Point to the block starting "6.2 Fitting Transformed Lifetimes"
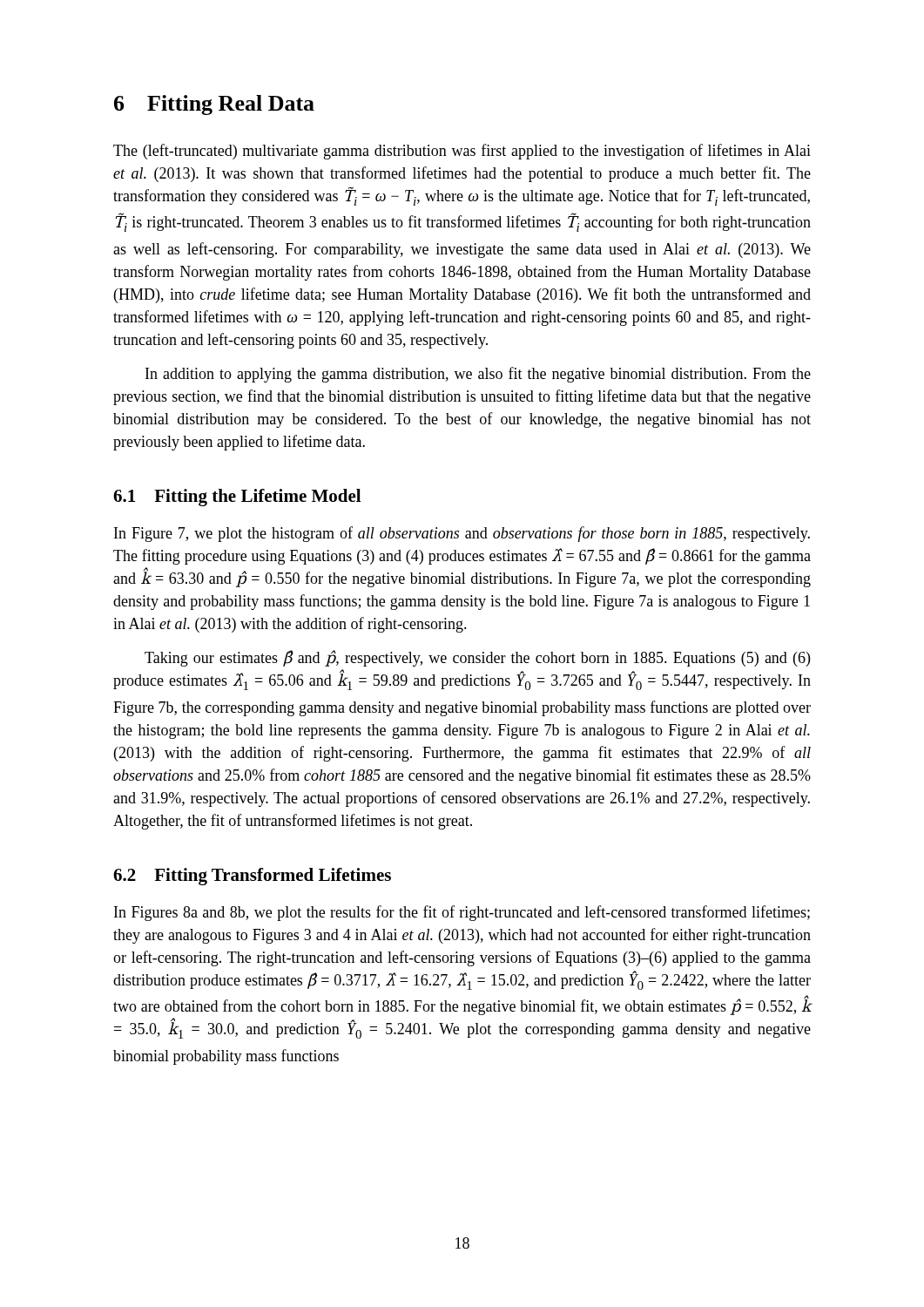Image resolution: width=924 pixels, height=1307 pixels. point(252,877)
